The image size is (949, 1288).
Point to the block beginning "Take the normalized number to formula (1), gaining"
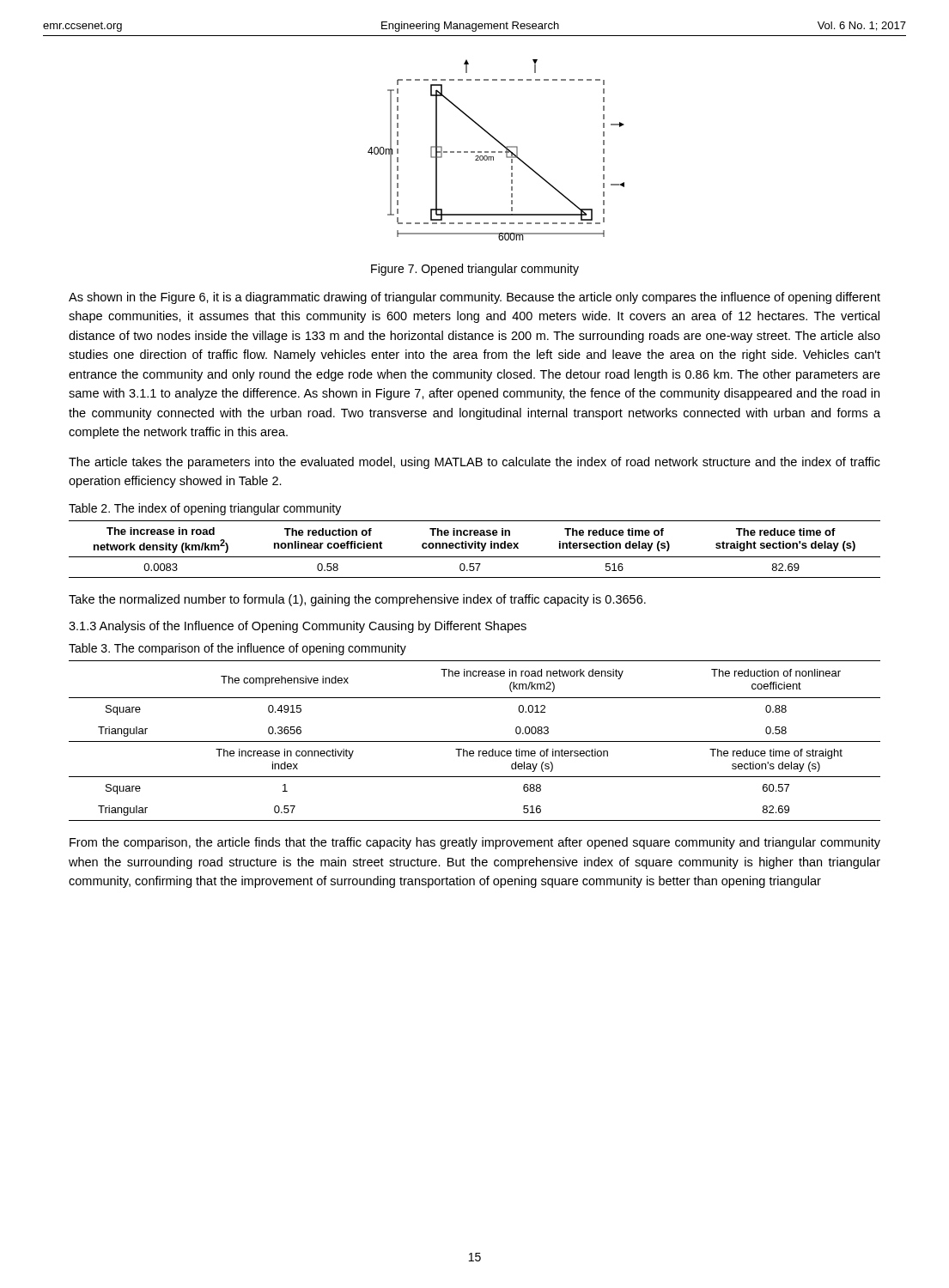coord(358,599)
